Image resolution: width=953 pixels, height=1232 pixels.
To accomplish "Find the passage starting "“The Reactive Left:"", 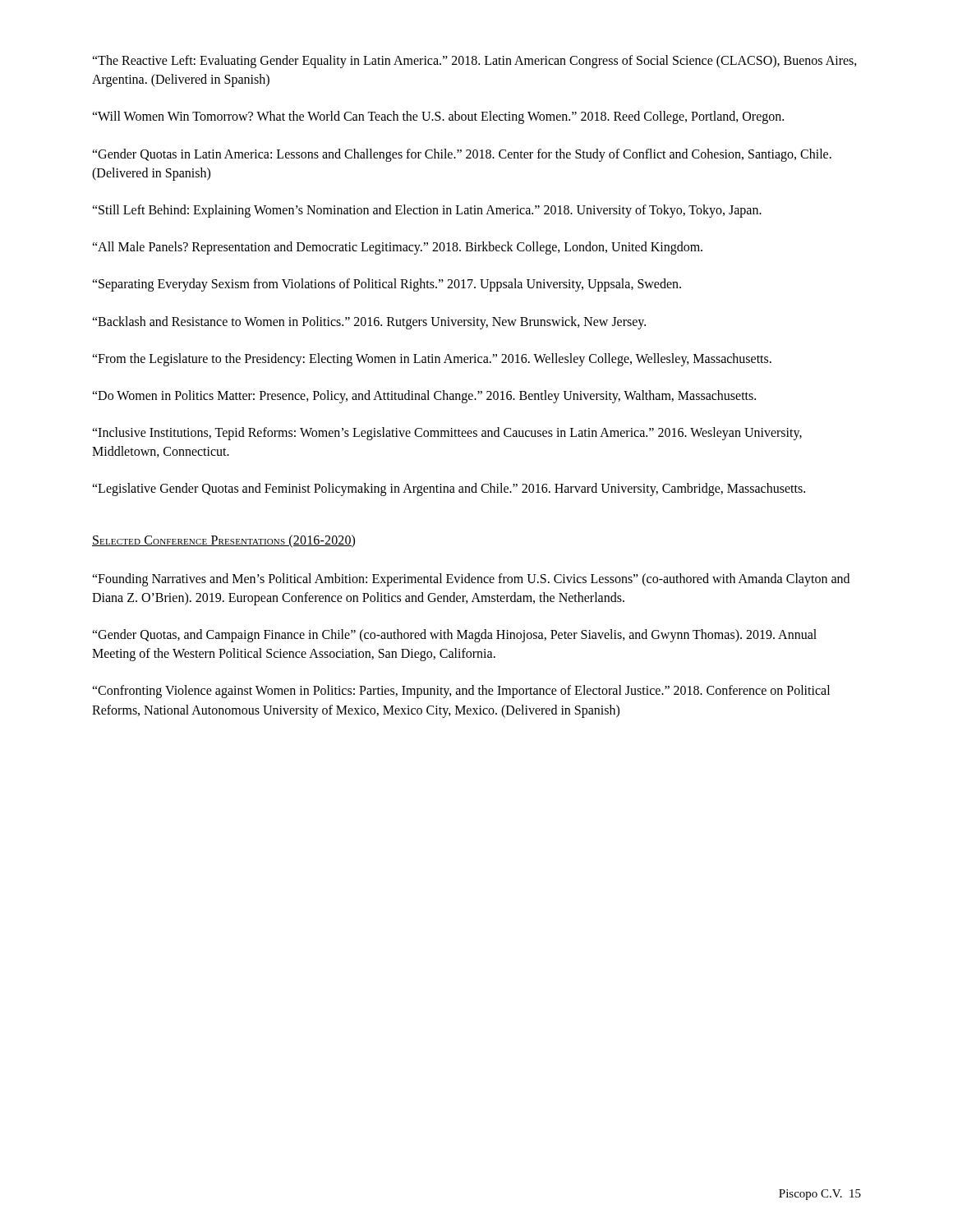I will click(475, 70).
